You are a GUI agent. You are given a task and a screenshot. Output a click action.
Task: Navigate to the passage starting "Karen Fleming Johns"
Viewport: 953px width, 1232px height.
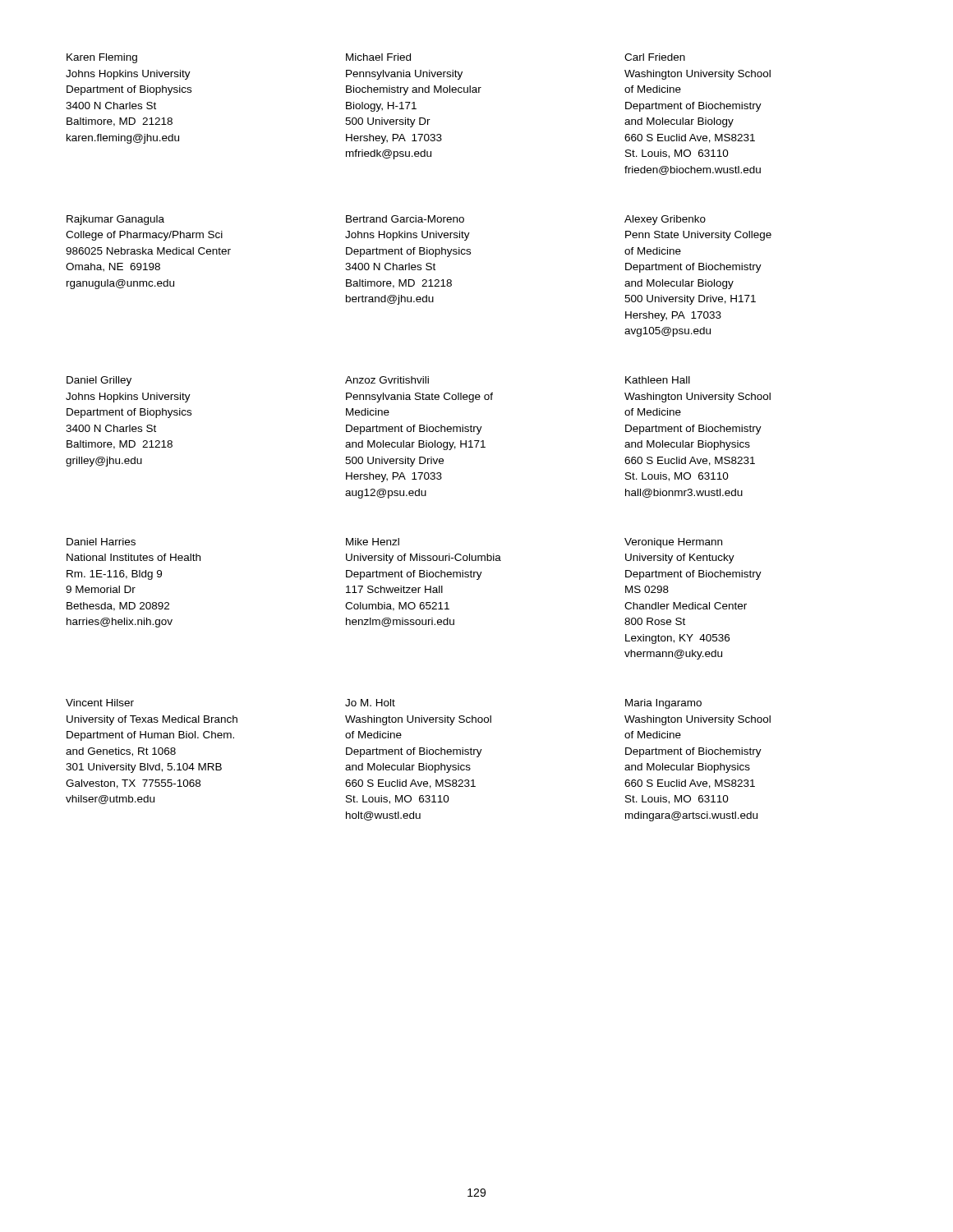click(129, 97)
